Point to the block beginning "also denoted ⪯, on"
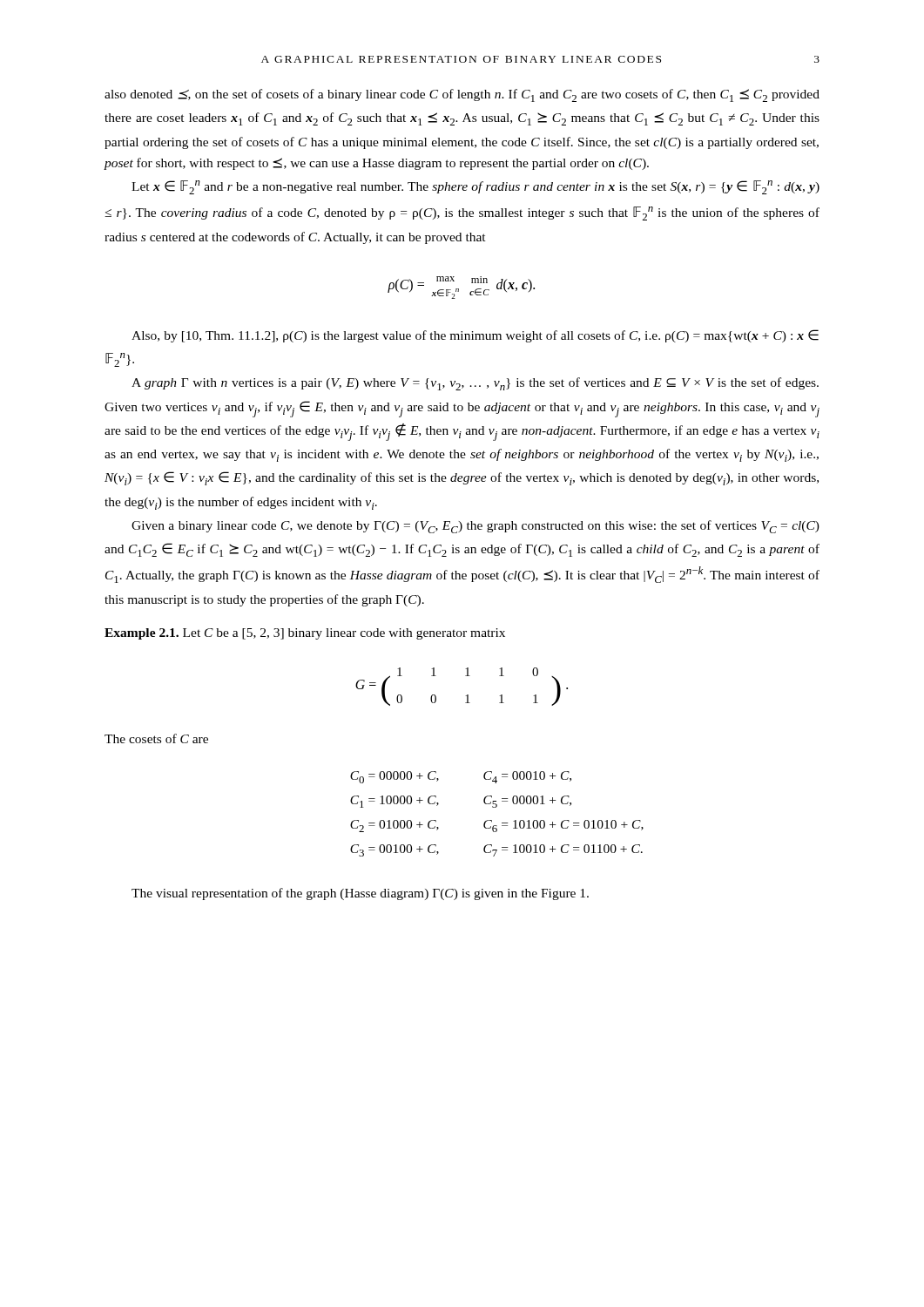The height and width of the screenshot is (1307, 924). 462,128
